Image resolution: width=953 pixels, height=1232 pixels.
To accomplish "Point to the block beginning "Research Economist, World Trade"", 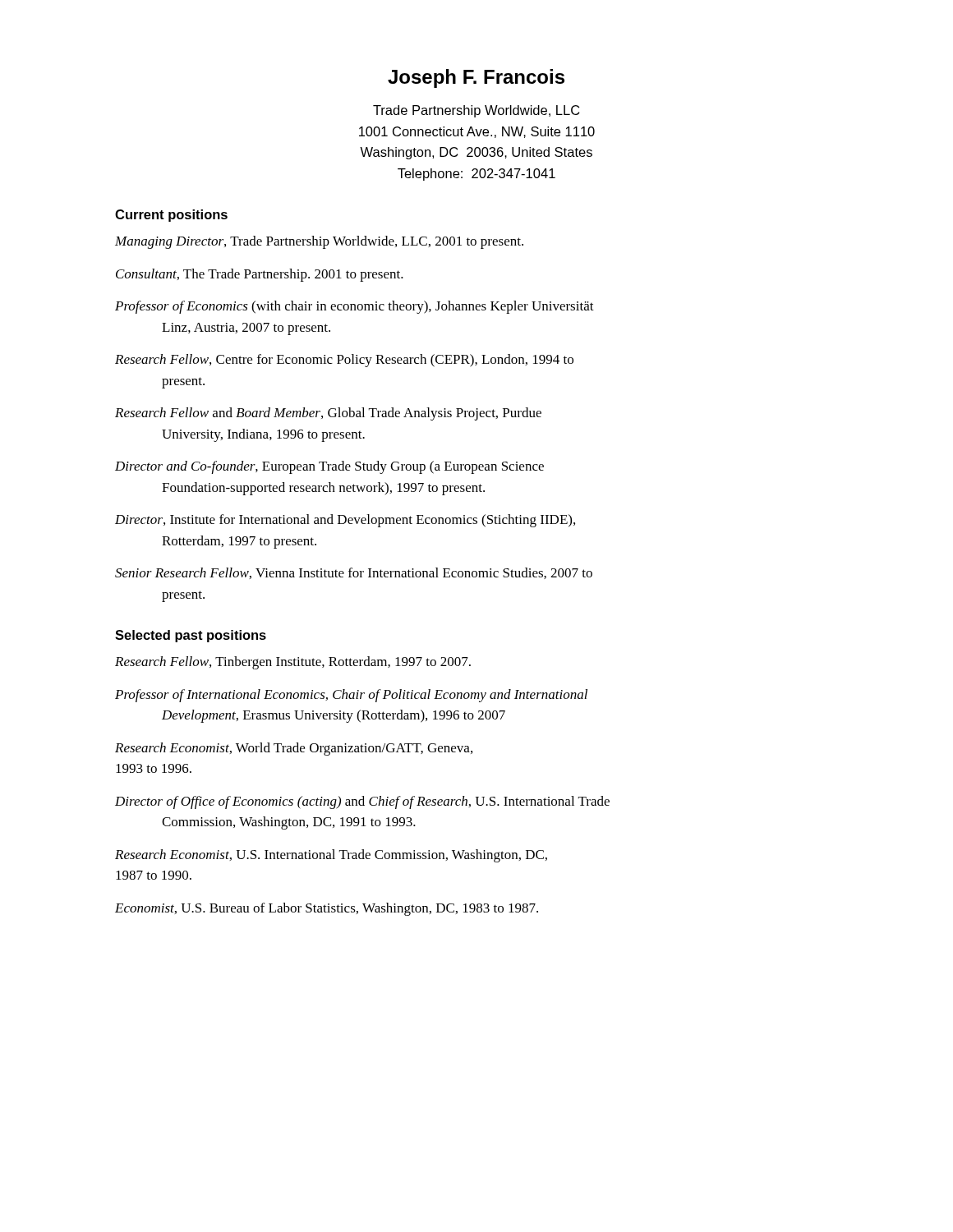I will click(x=294, y=758).
